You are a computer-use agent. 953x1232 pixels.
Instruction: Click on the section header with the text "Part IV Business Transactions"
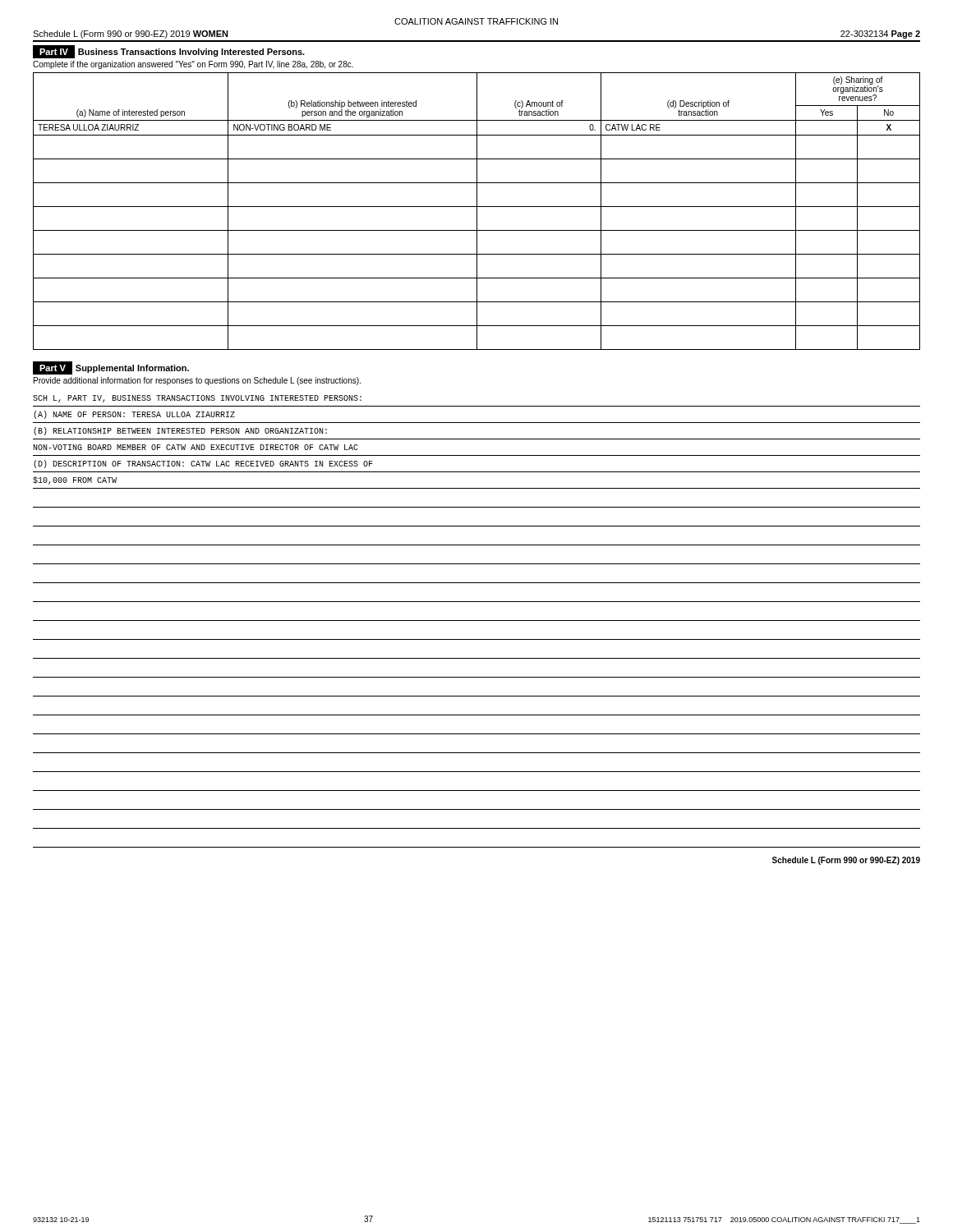[x=169, y=52]
